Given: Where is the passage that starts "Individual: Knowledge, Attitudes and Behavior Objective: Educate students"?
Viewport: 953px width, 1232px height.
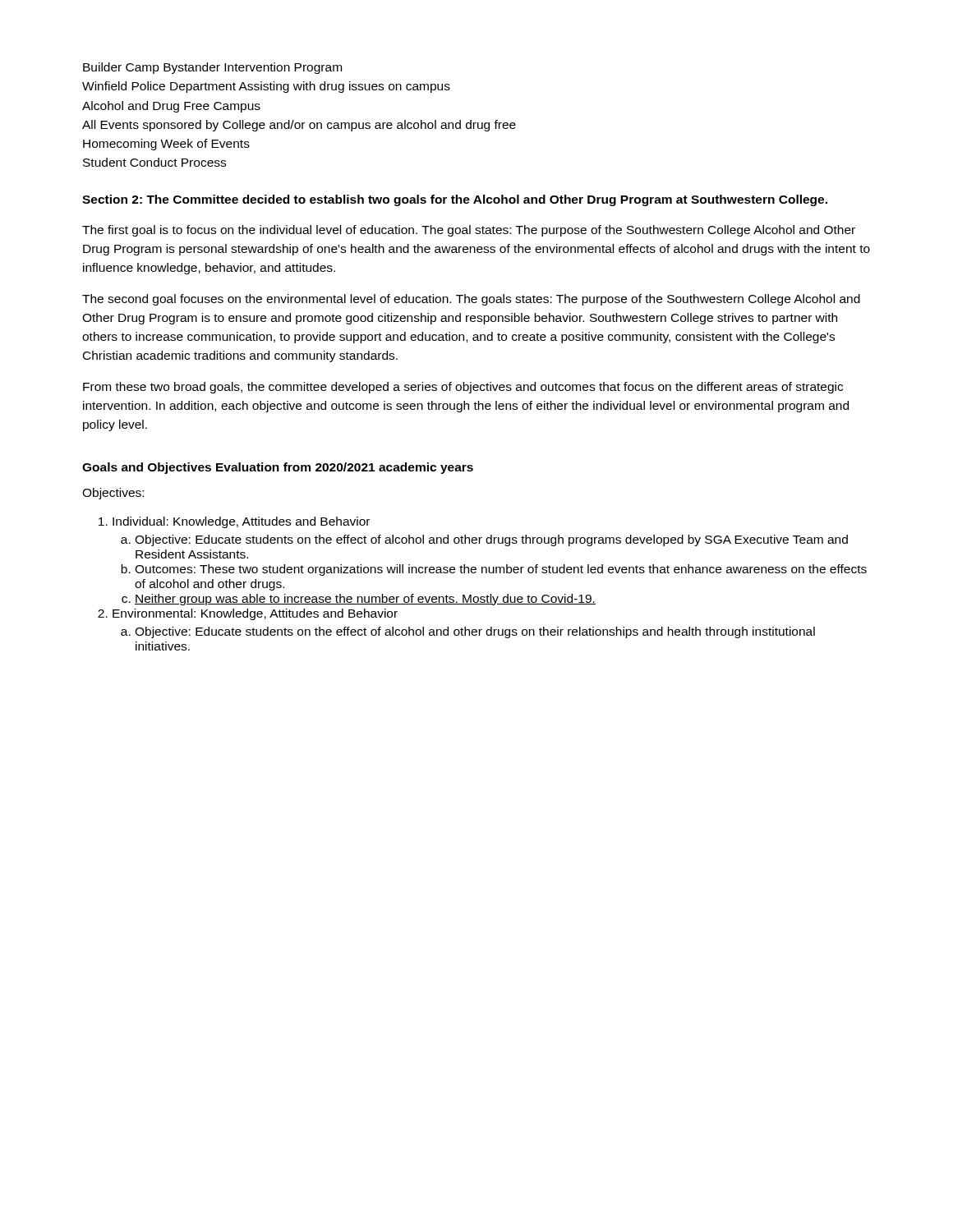Looking at the screenshot, I should click(x=491, y=560).
